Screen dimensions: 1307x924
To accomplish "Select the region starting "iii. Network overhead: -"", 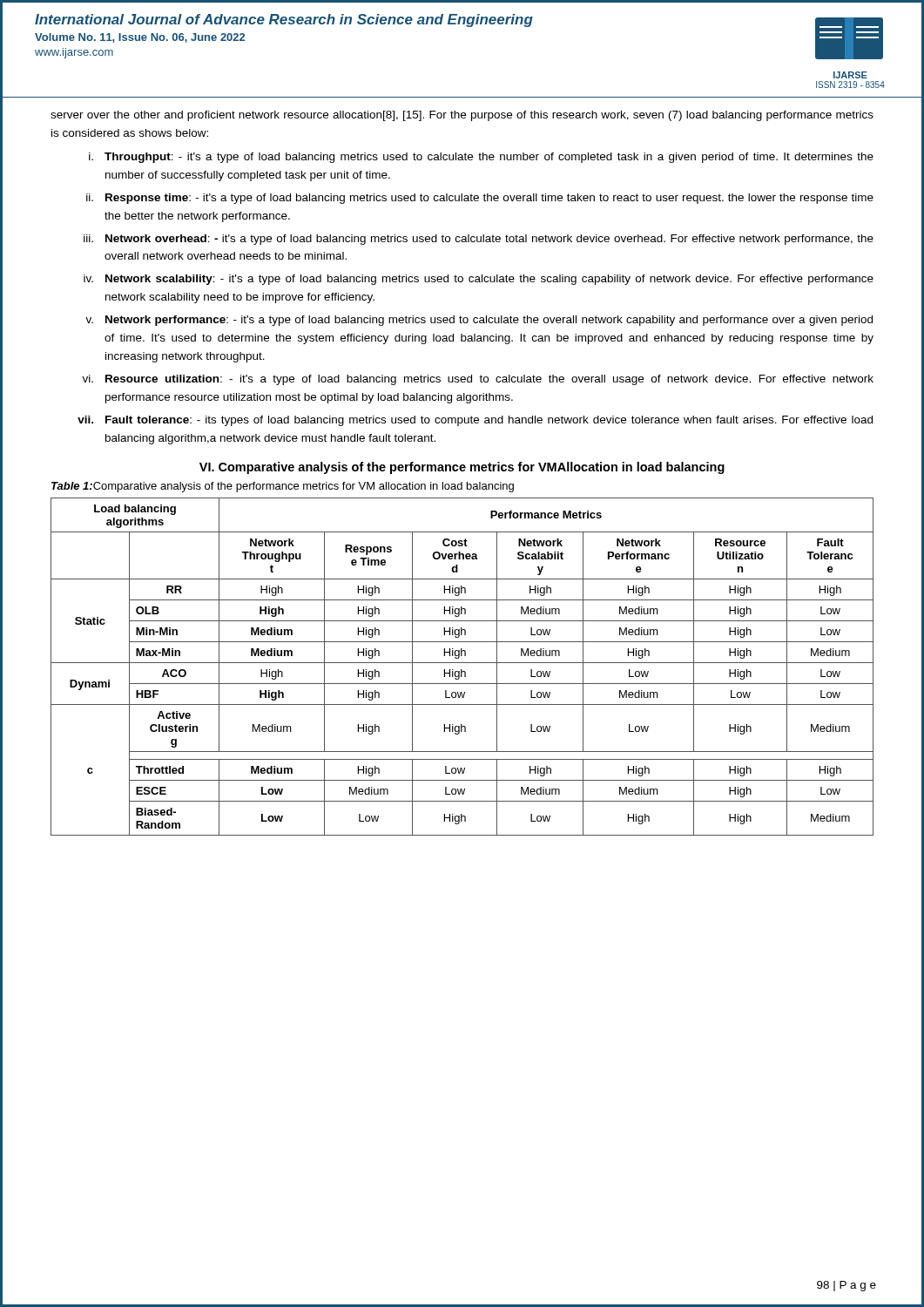I will pyautogui.click(x=462, y=248).
